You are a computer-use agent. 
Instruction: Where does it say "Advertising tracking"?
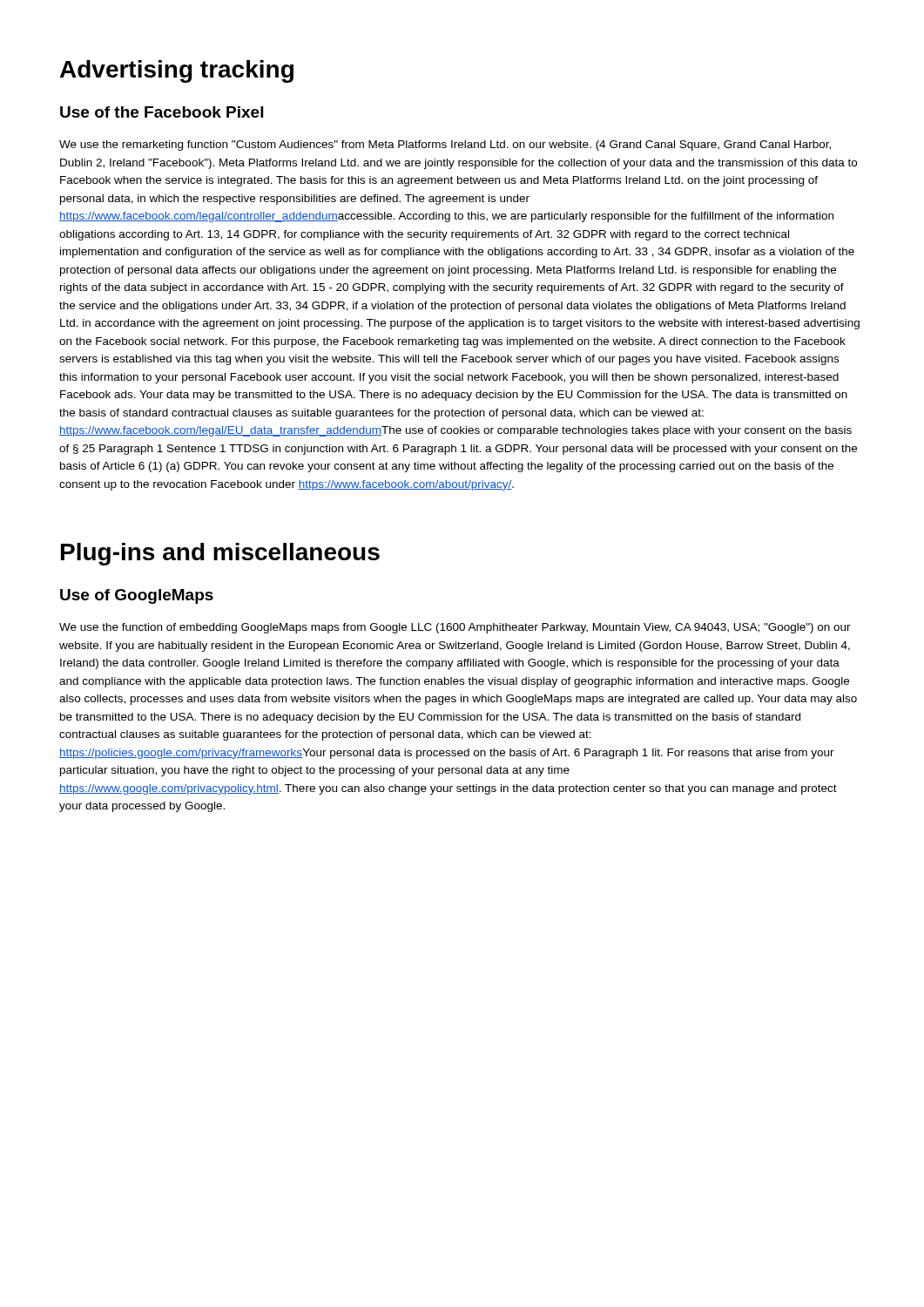[177, 71]
